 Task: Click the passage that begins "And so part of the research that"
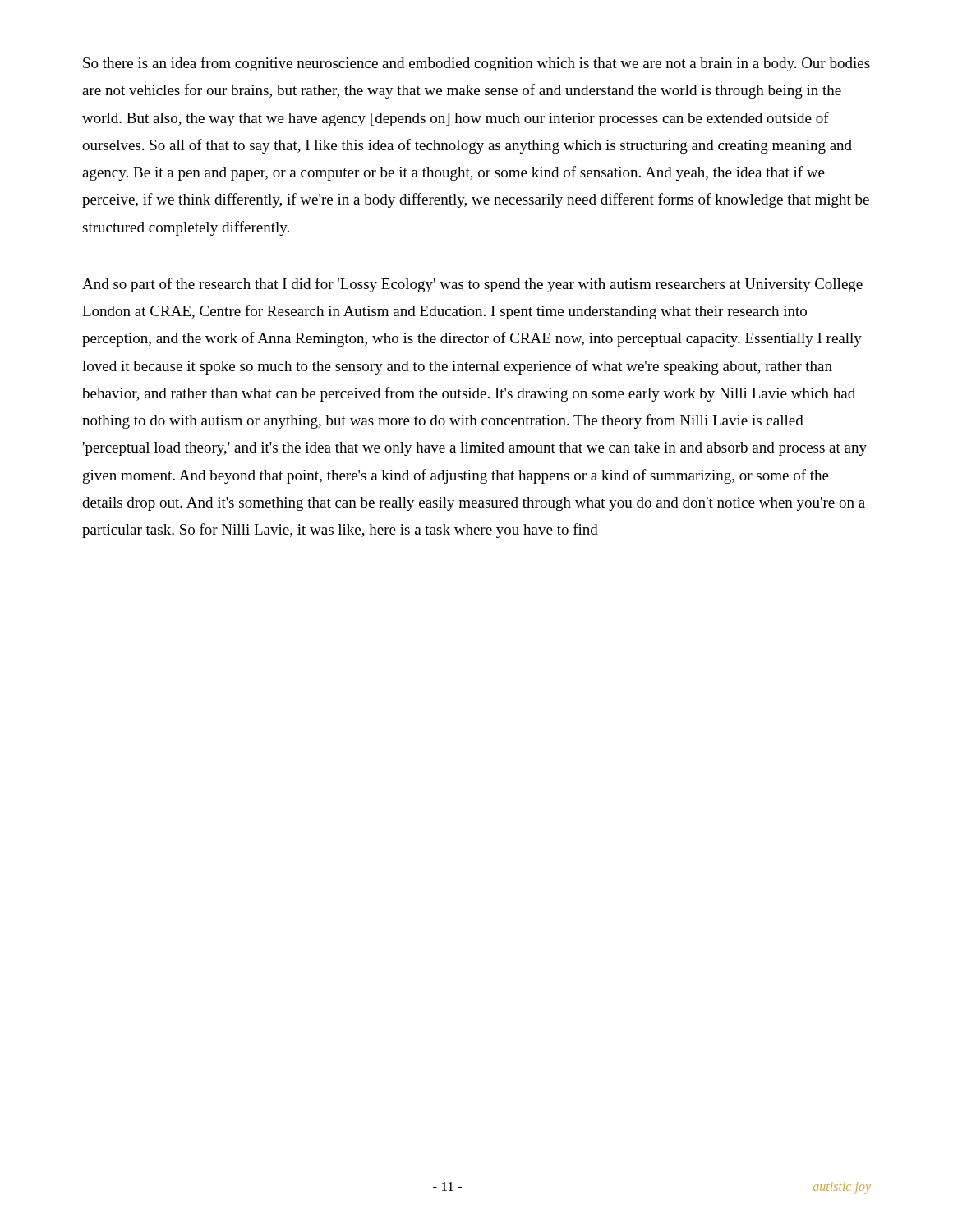(474, 406)
